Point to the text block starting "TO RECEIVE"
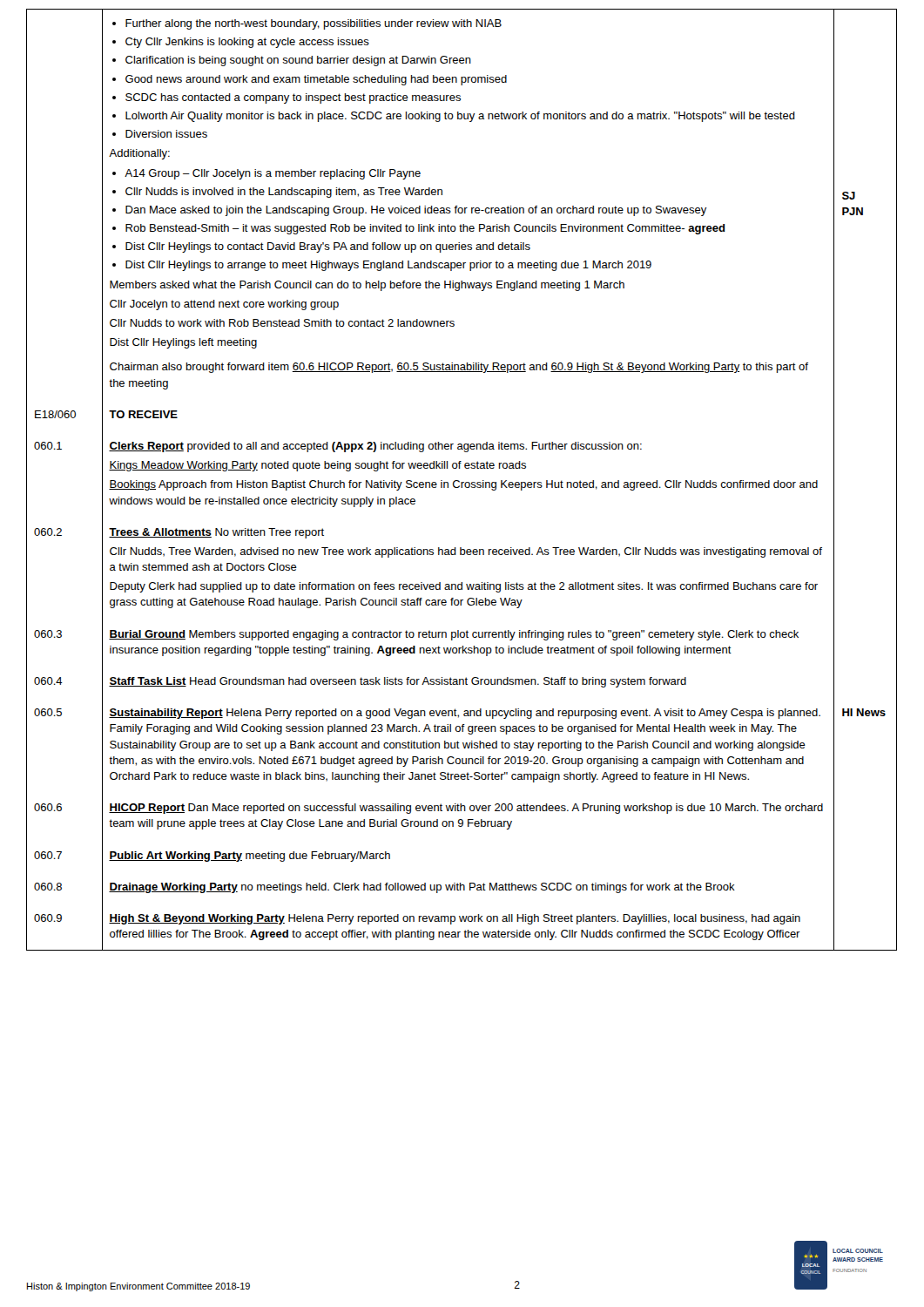The height and width of the screenshot is (1307, 924). 143,414
